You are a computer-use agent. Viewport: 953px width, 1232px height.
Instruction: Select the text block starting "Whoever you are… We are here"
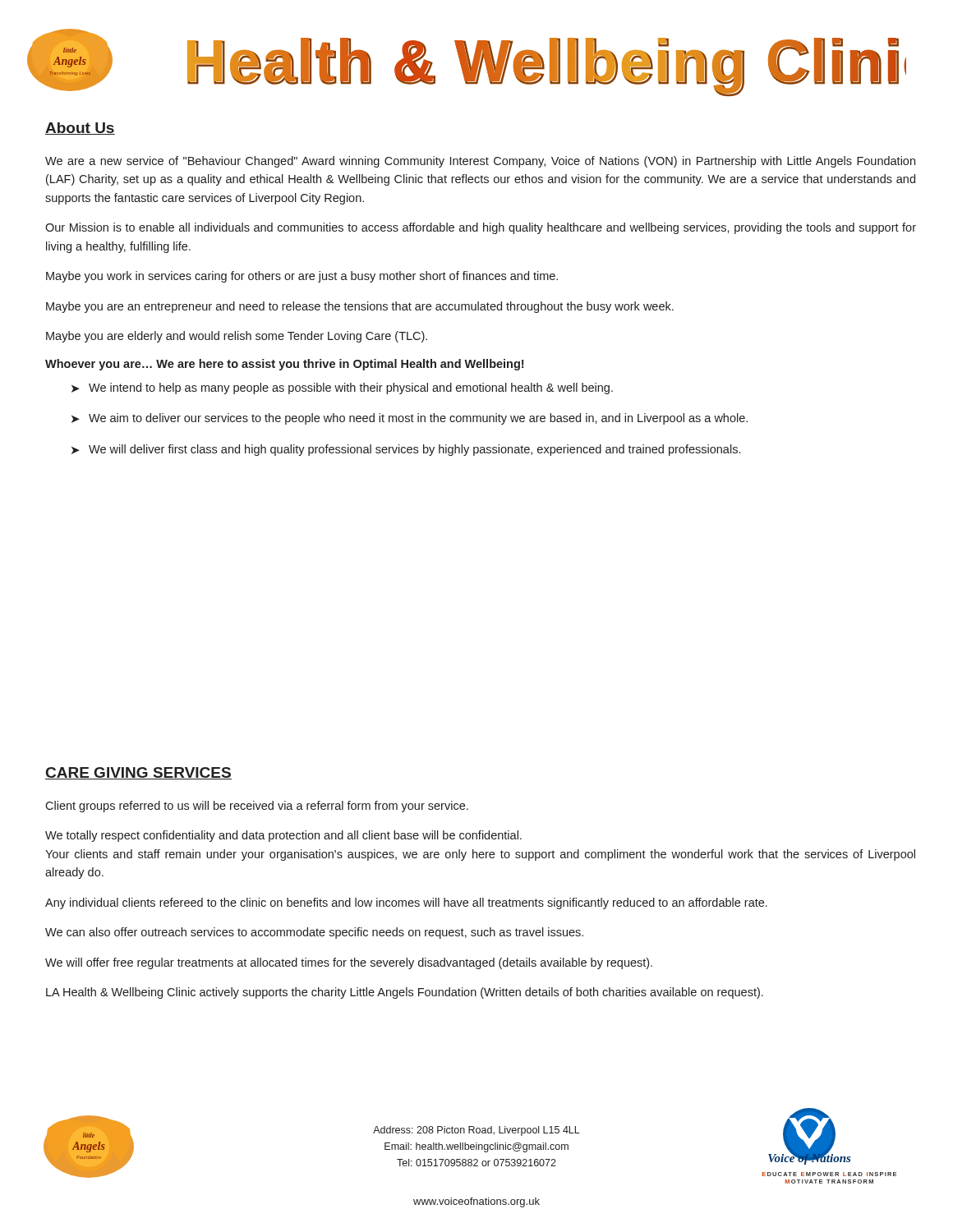285,364
